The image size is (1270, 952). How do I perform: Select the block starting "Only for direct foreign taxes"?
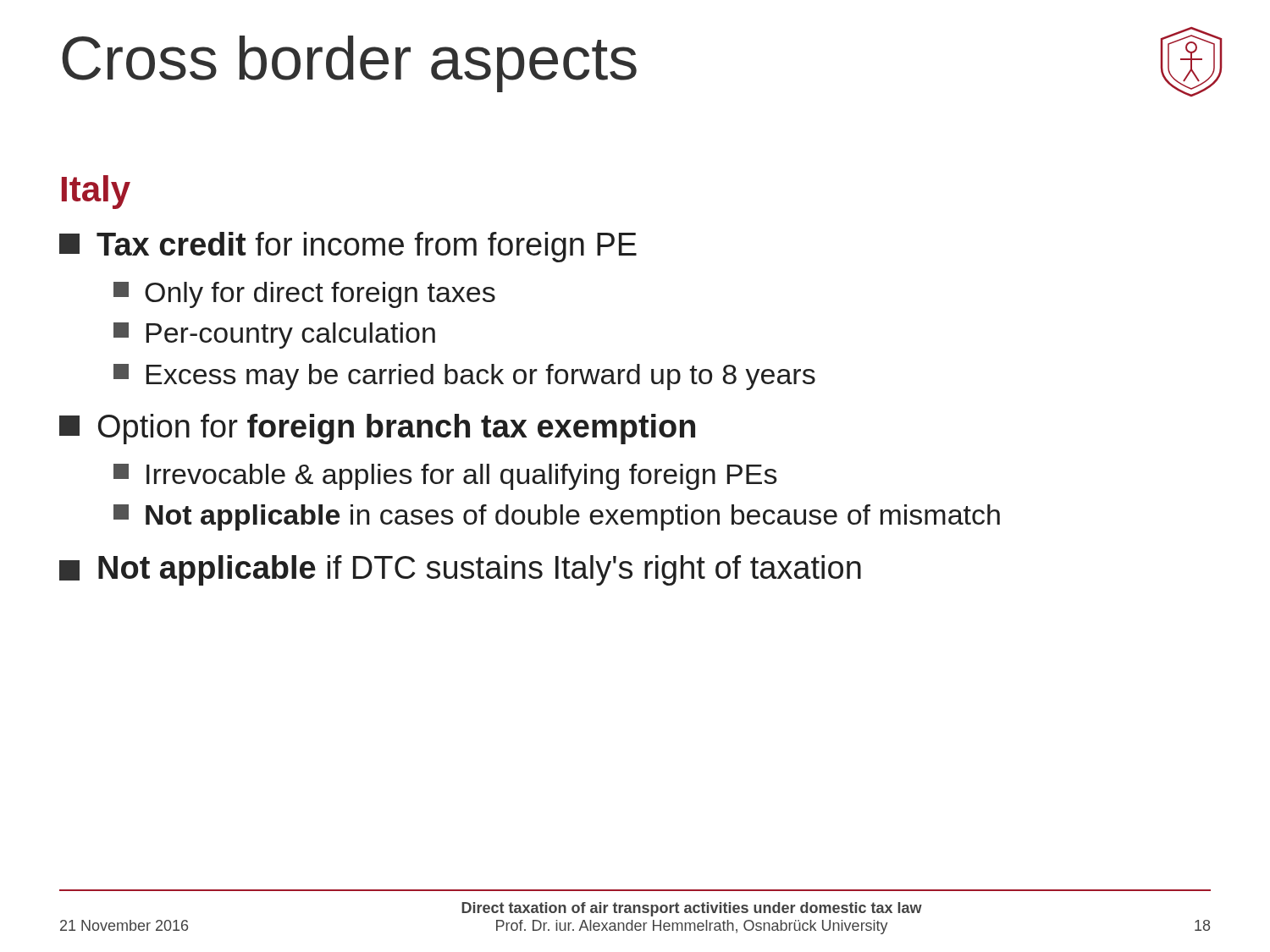coord(305,292)
